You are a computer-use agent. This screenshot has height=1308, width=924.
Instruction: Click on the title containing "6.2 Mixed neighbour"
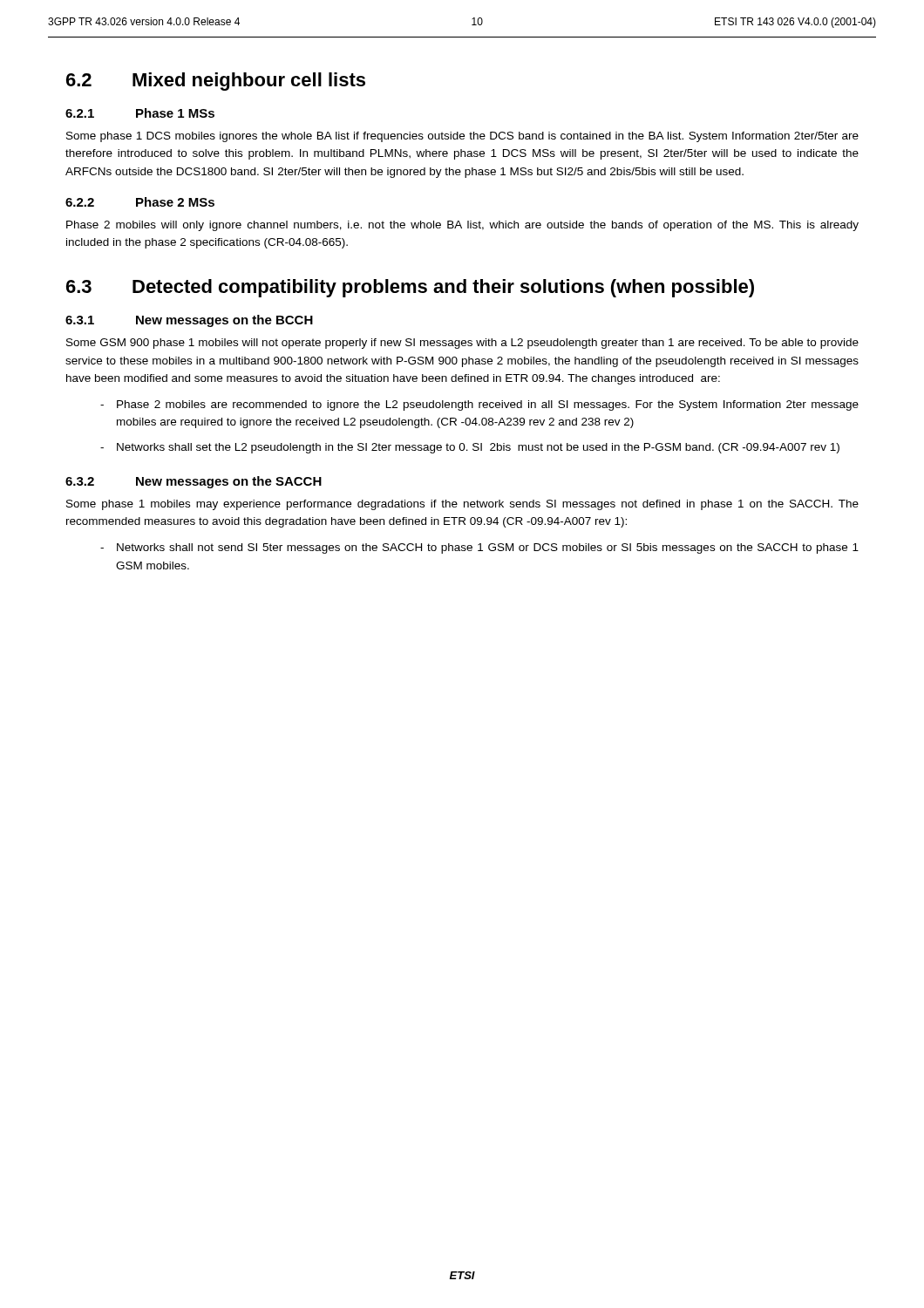[216, 80]
